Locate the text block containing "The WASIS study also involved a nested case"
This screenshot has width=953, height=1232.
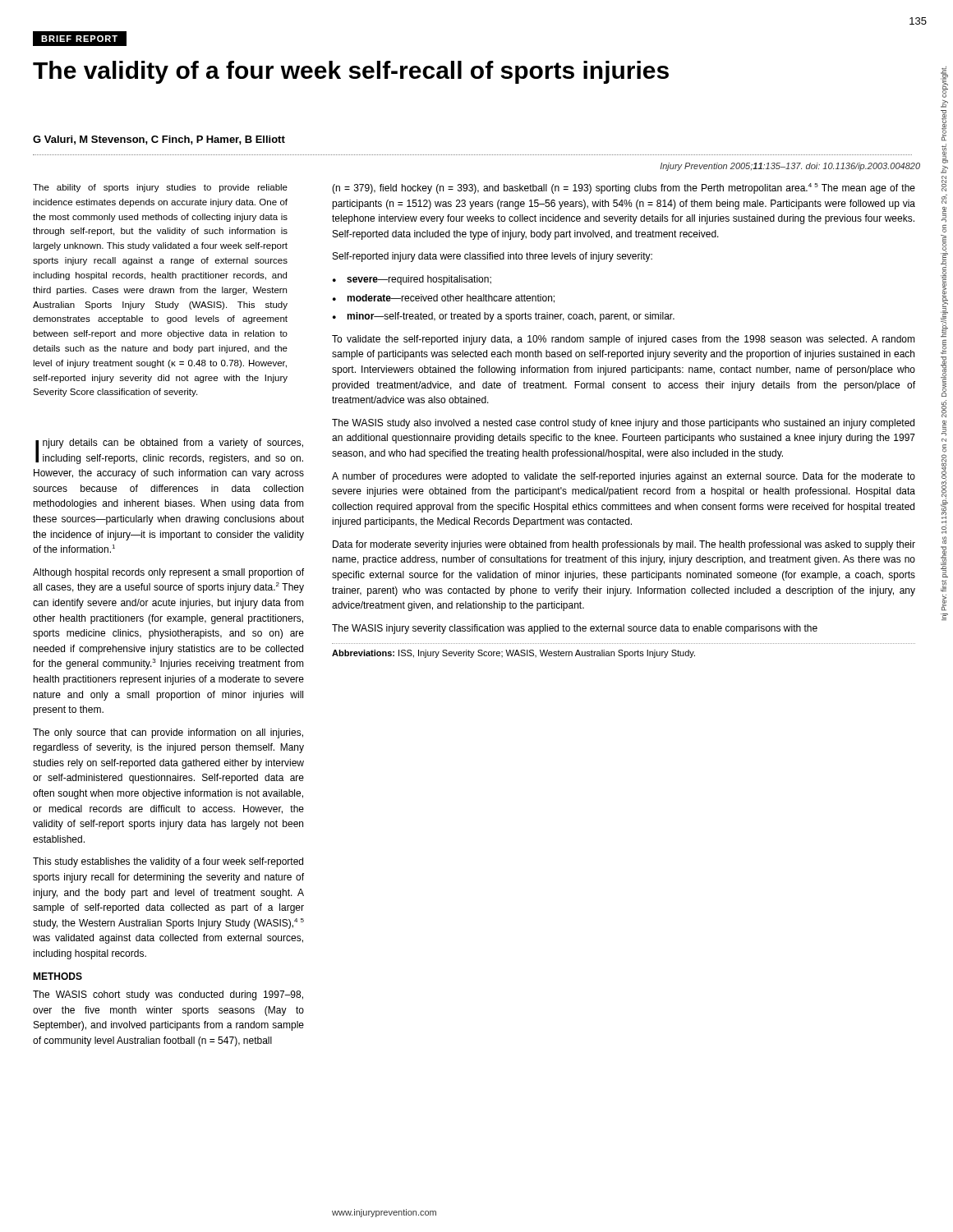tap(624, 438)
